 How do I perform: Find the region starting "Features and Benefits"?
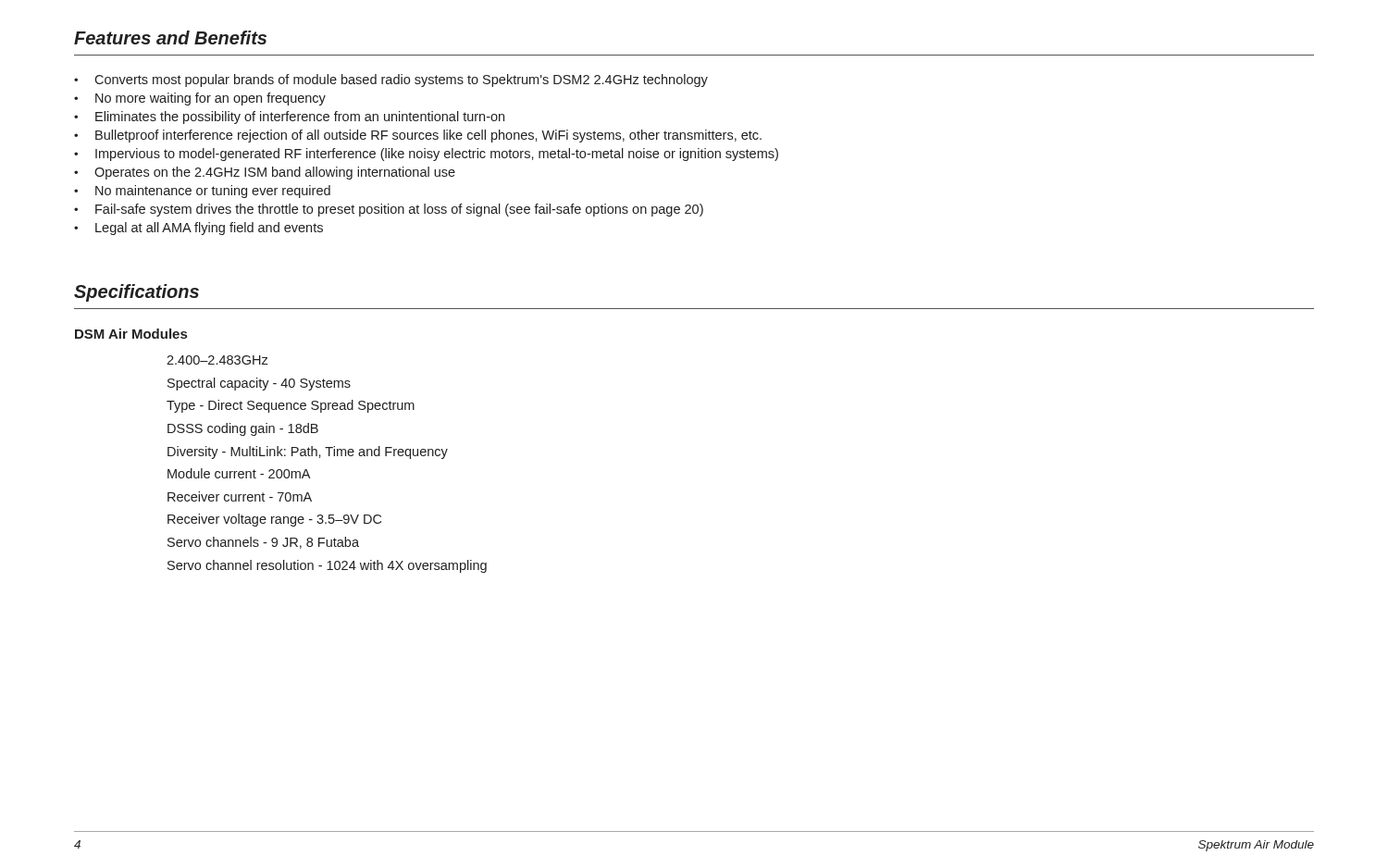pyautogui.click(x=171, y=38)
